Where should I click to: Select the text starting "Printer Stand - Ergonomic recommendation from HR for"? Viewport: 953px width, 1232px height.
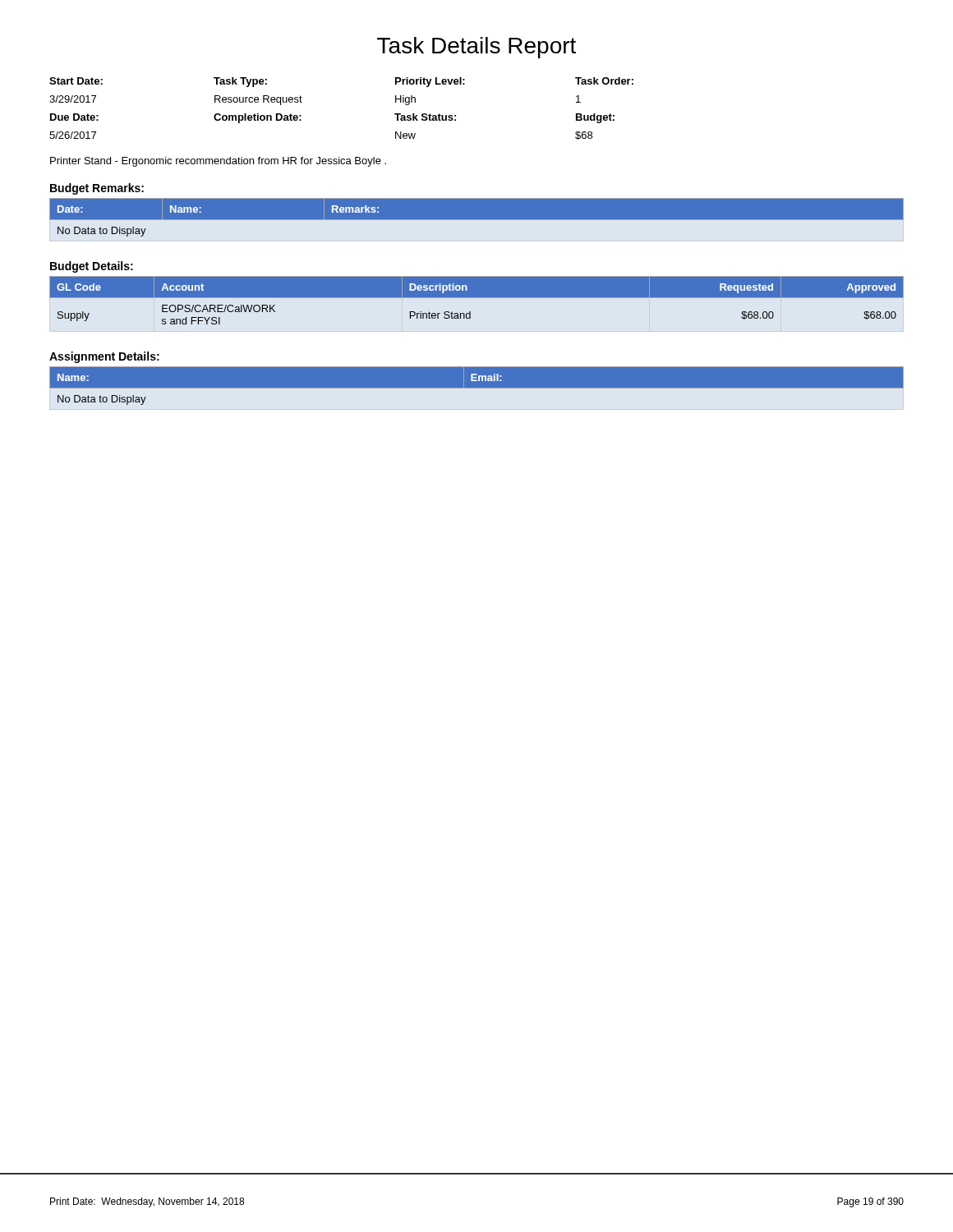click(218, 161)
